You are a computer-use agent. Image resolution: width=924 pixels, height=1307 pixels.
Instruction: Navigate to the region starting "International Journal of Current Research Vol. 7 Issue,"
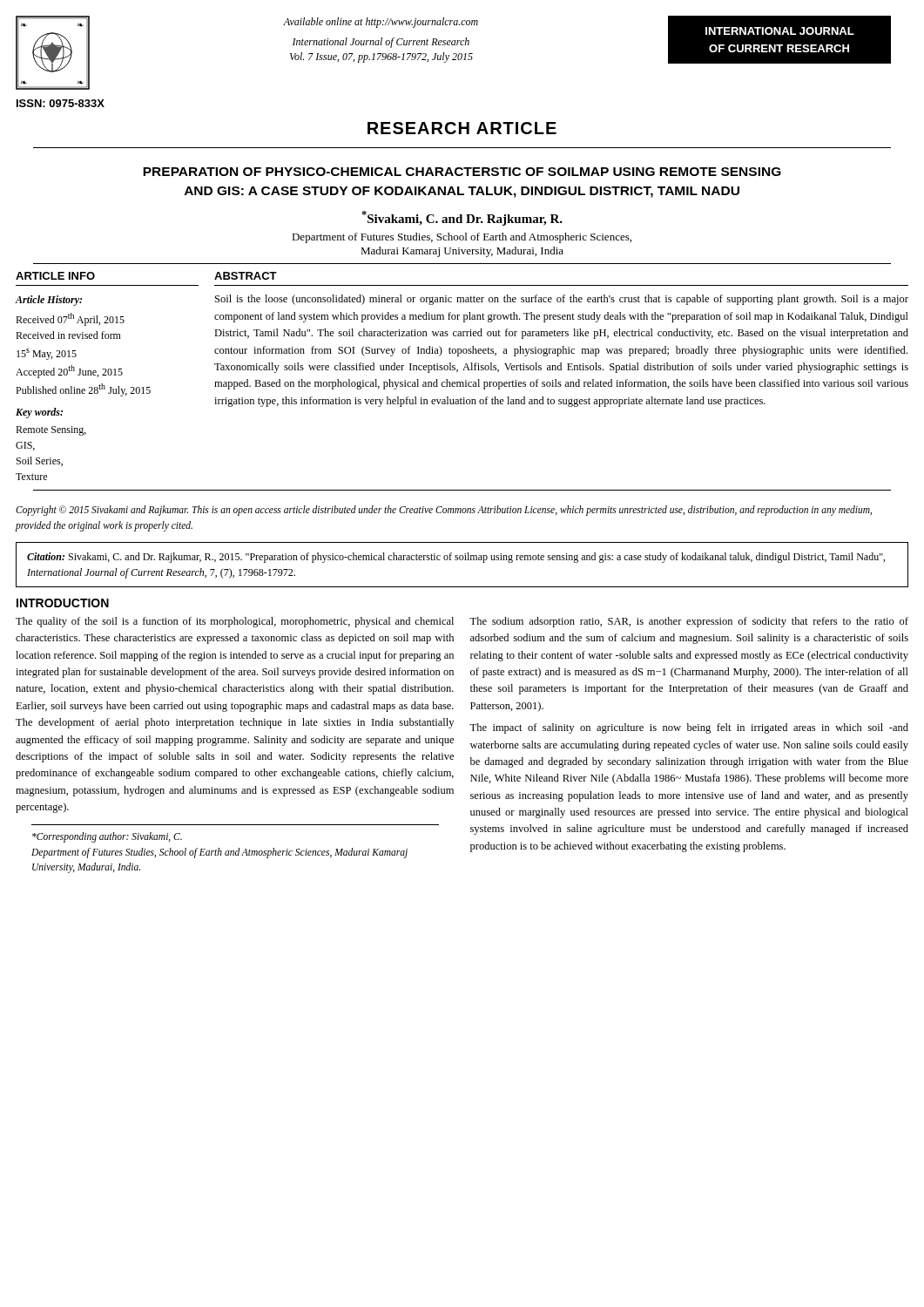[381, 50]
